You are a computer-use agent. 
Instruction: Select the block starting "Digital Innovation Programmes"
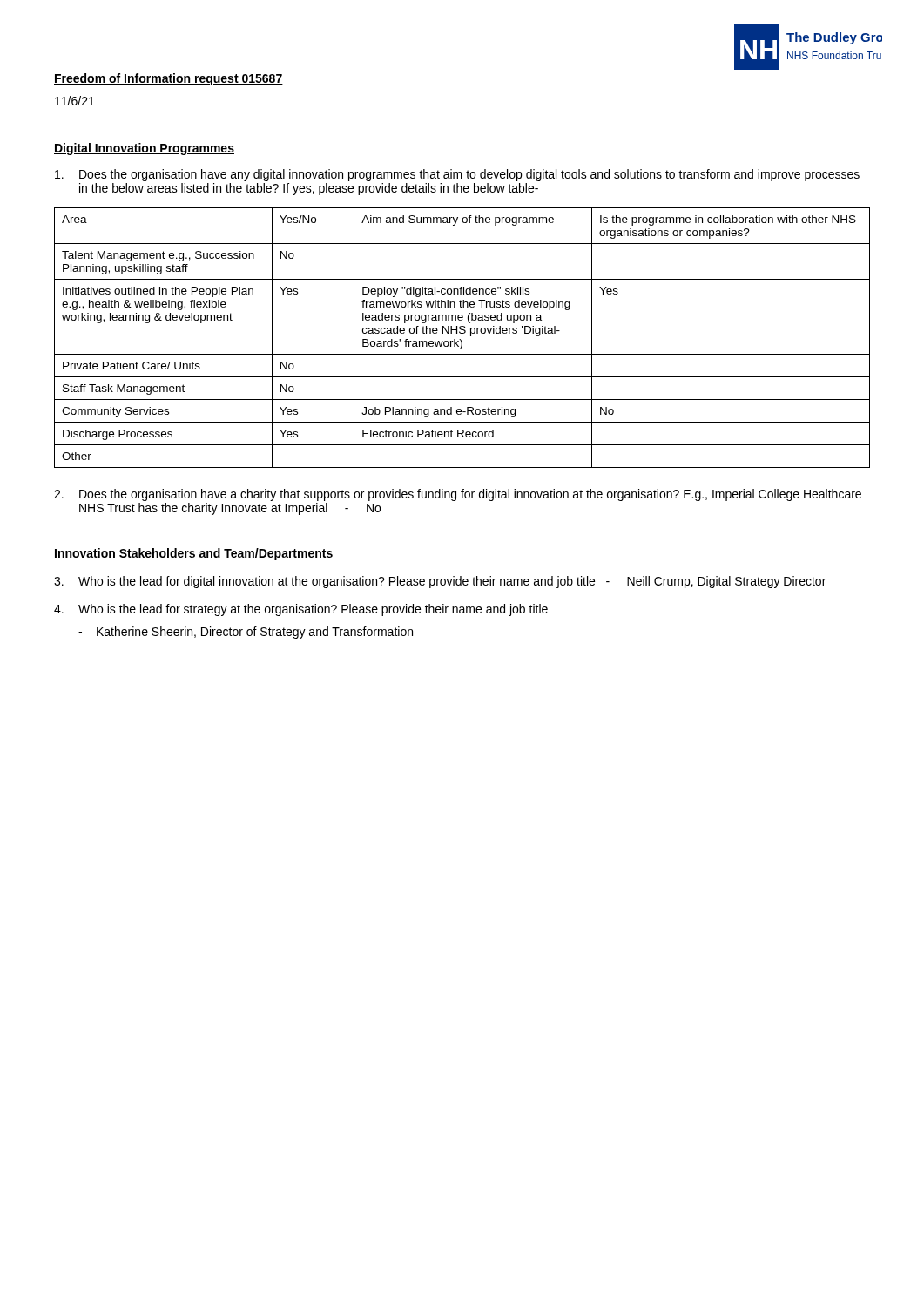tap(144, 148)
